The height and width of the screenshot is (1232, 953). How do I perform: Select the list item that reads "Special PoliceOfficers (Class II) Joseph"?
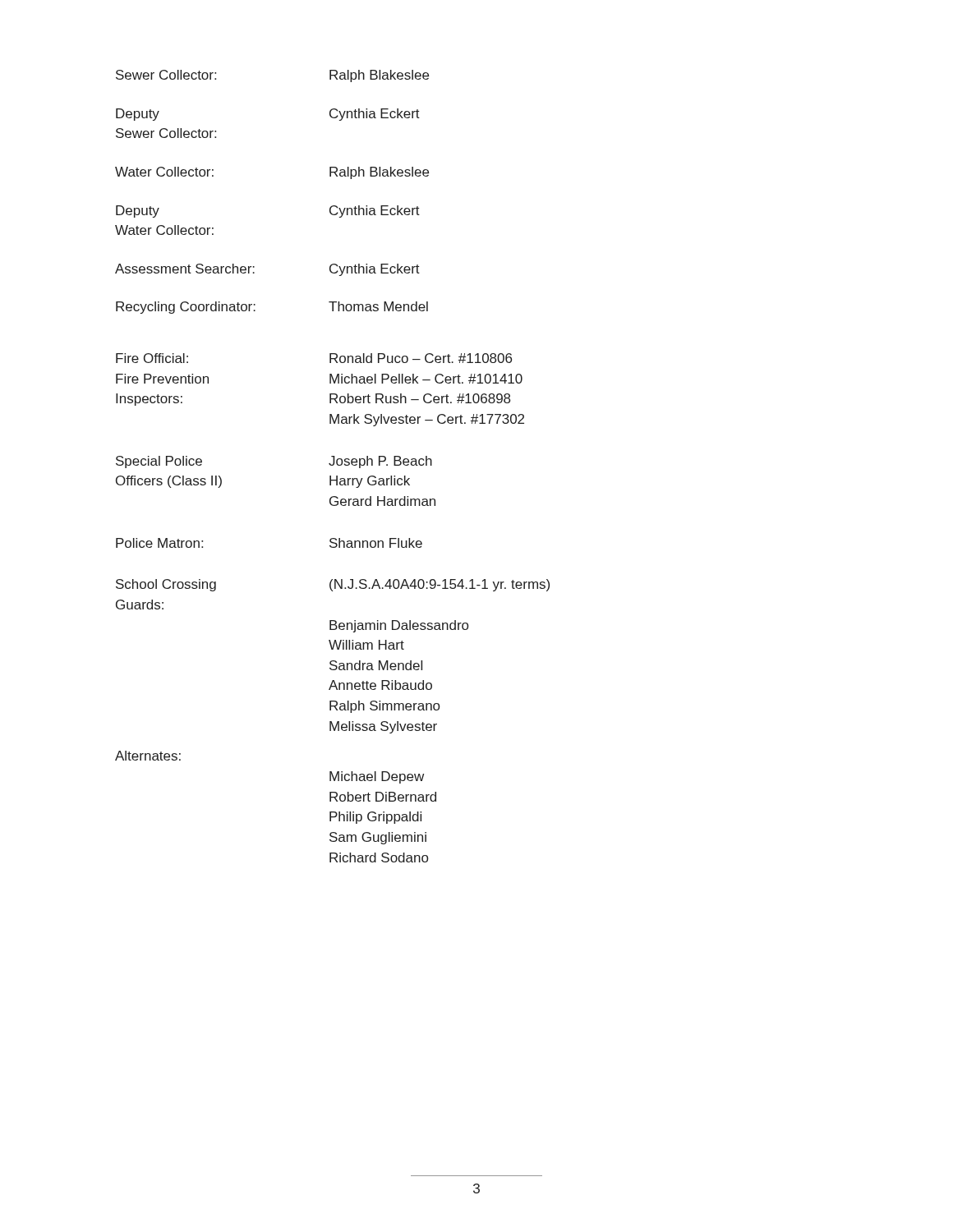(159, 462)
